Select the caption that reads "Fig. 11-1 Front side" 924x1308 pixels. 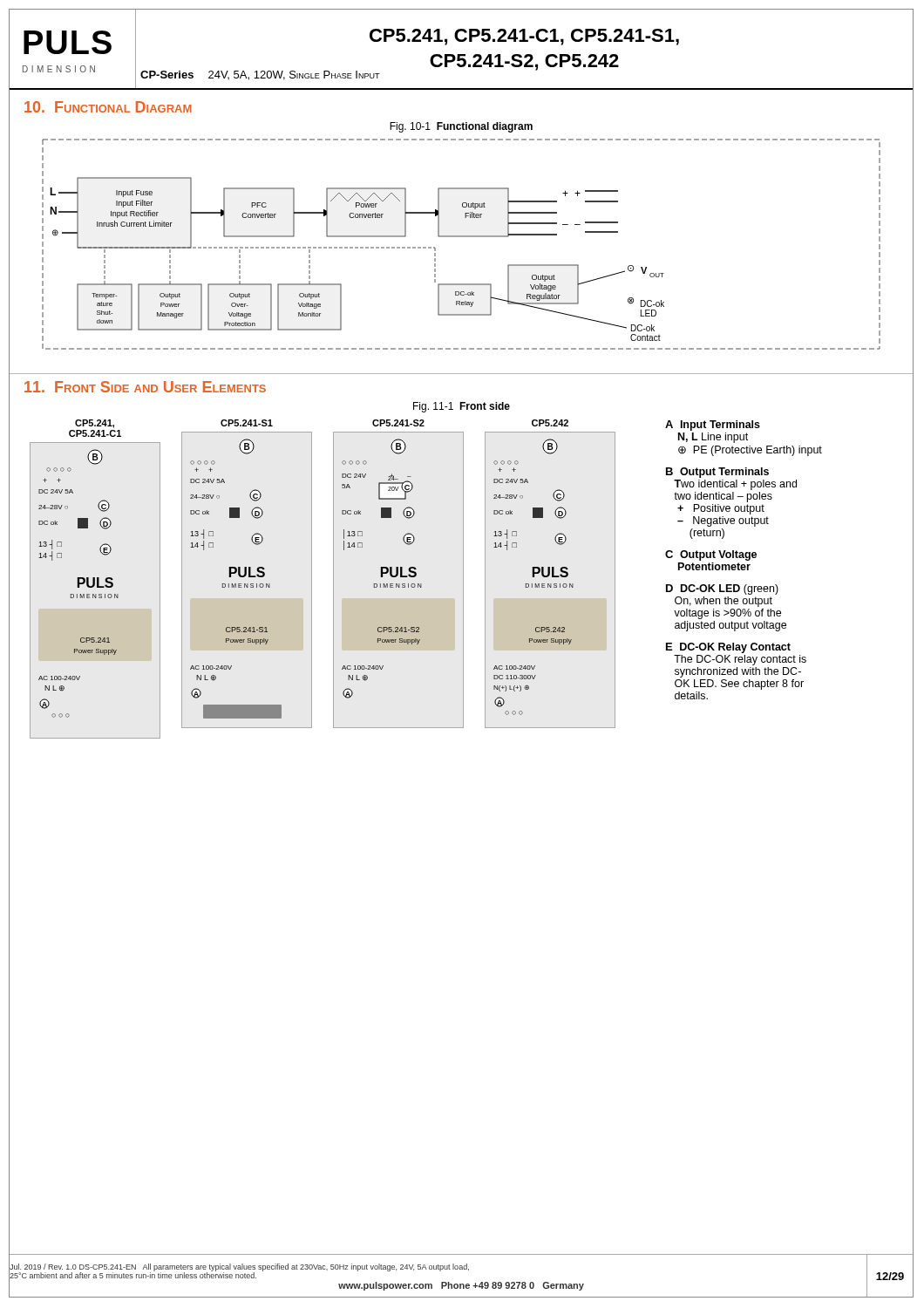[461, 406]
